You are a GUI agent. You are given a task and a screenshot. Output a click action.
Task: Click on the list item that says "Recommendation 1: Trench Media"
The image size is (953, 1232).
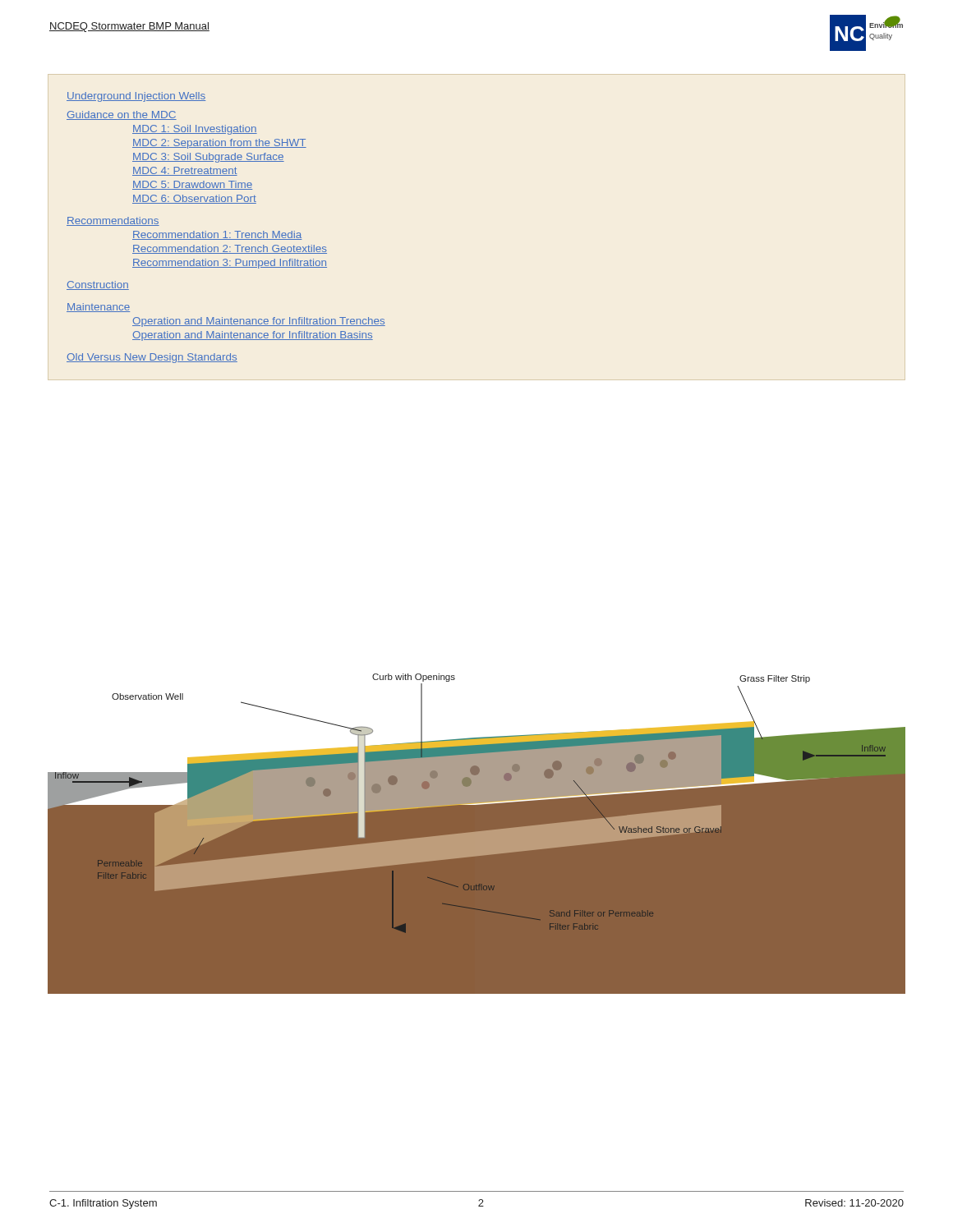click(x=217, y=235)
